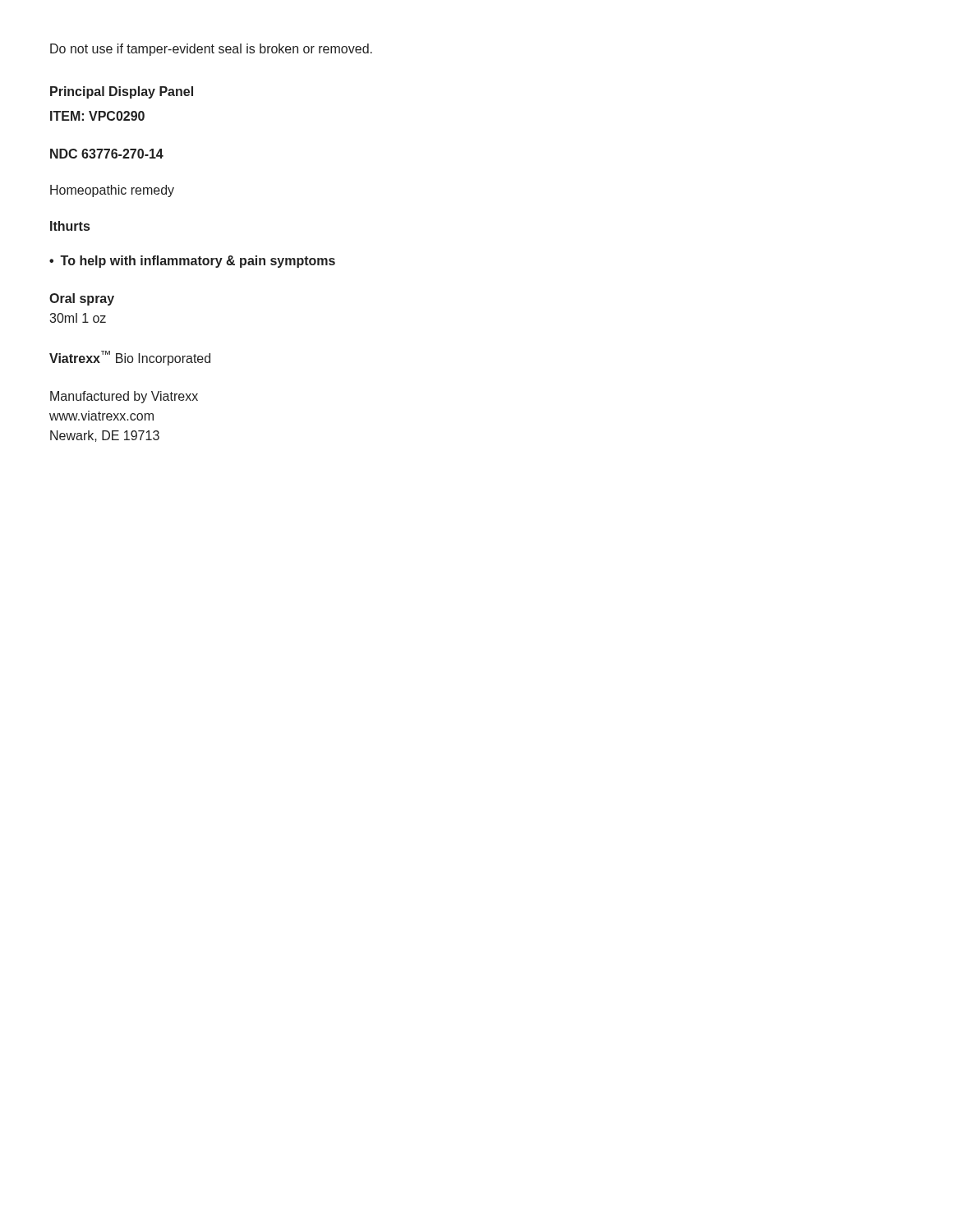Viewport: 953px width, 1232px height.
Task: Navigate to the element starting "Principal Display Panel"
Action: pyautogui.click(x=122, y=92)
